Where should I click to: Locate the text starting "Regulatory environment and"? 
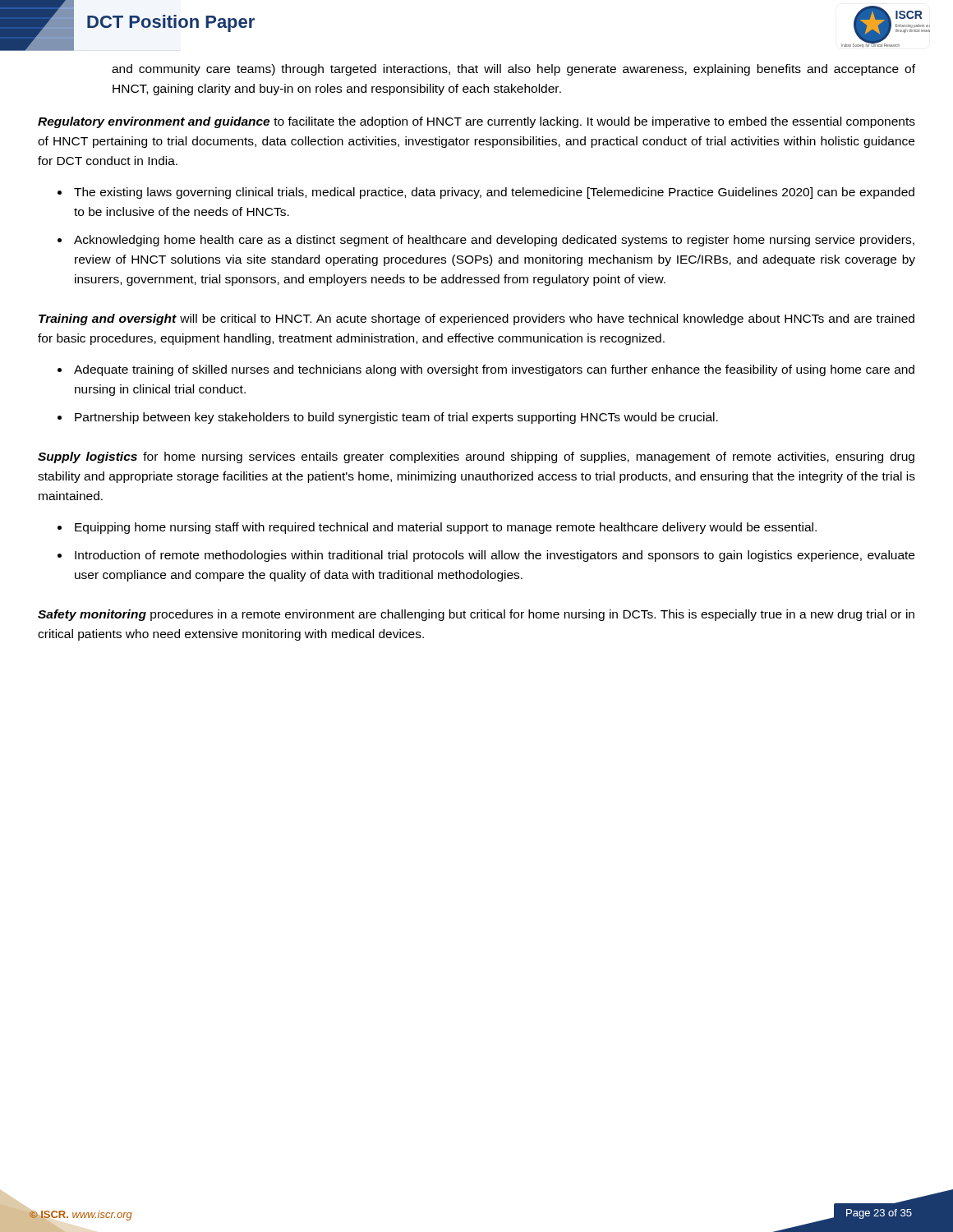point(476,141)
